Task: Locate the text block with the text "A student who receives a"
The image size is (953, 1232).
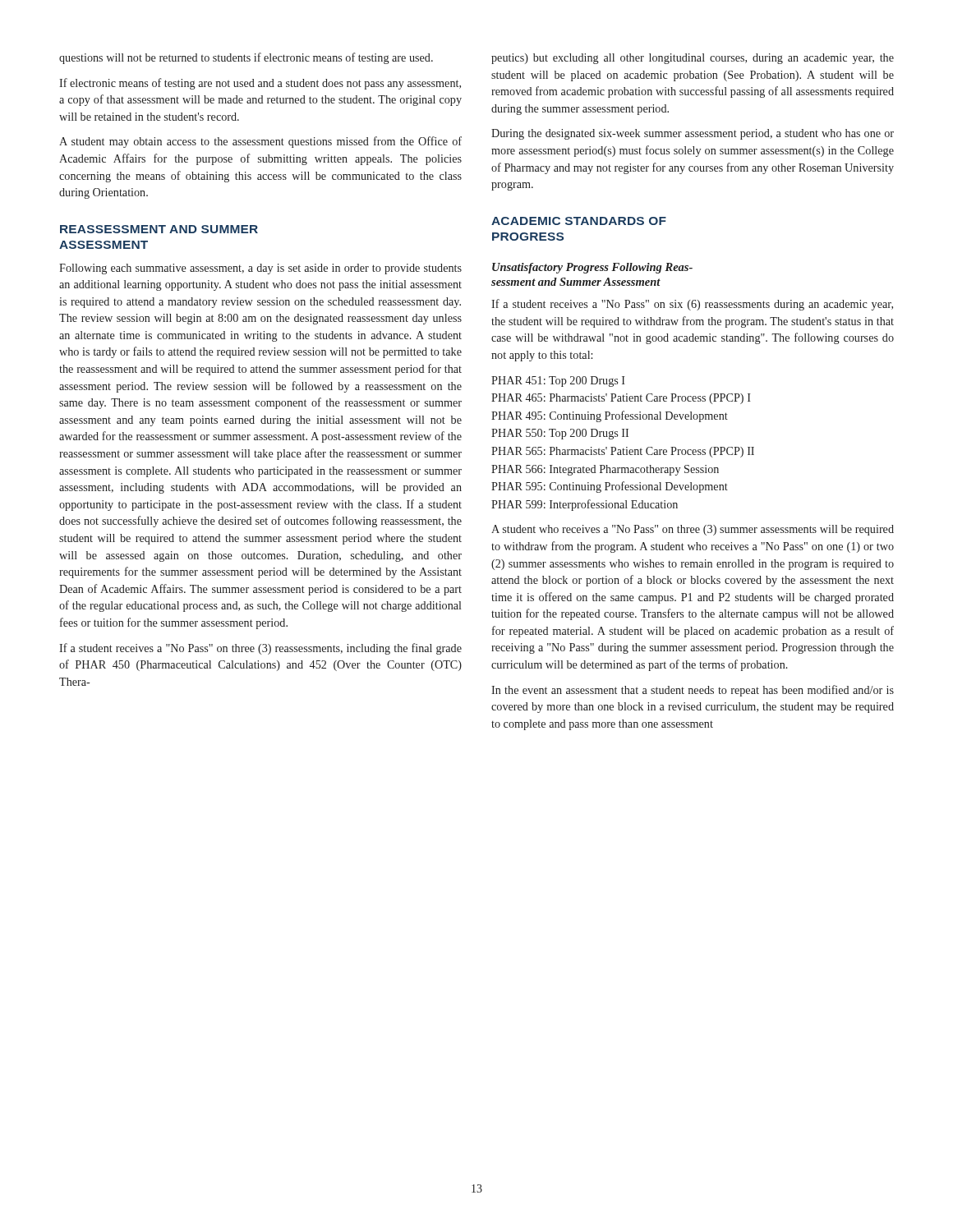Action: tap(693, 597)
